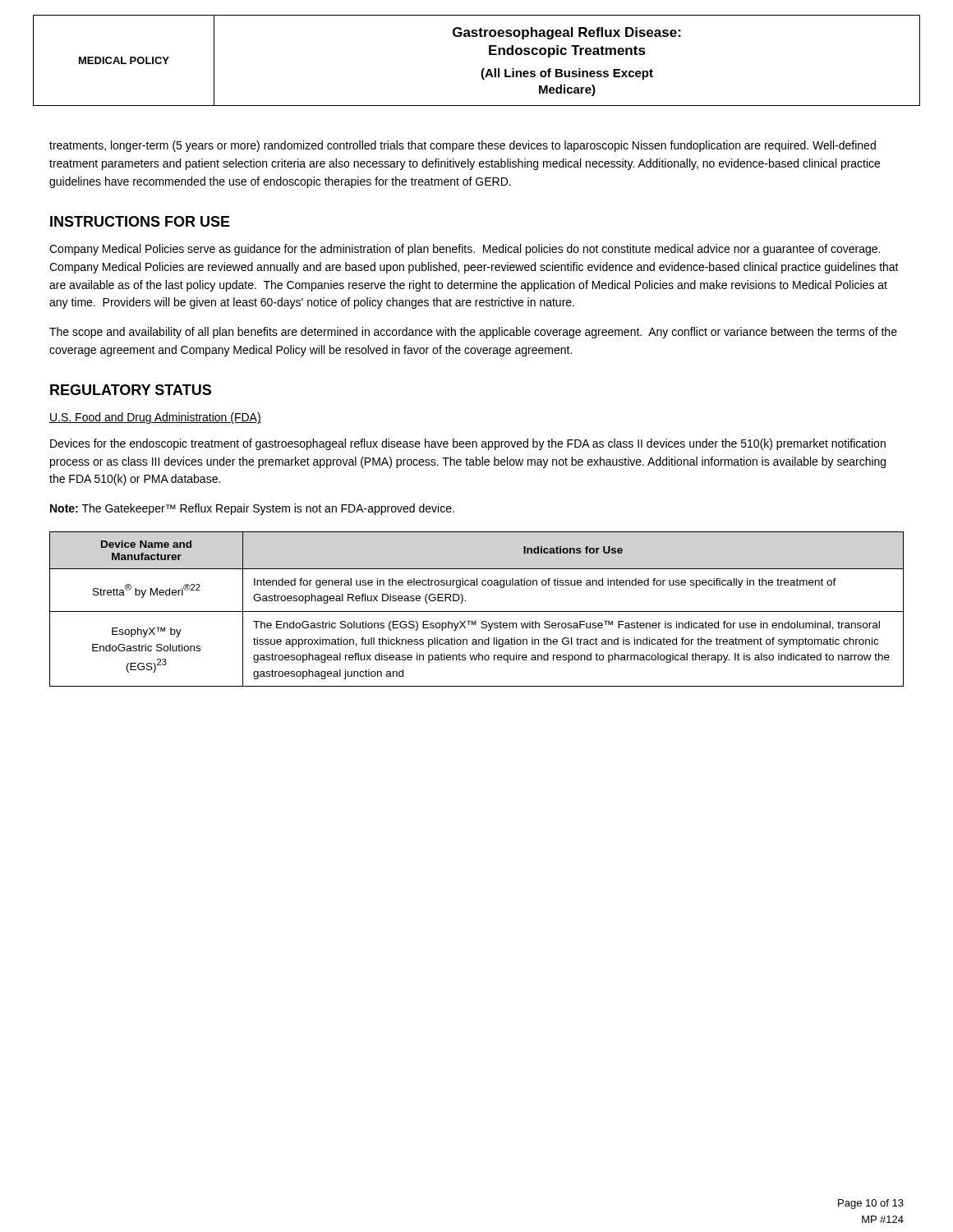Navigate to the text block starting "The scope and availability of all"
This screenshot has width=953, height=1232.
[473, 341]
